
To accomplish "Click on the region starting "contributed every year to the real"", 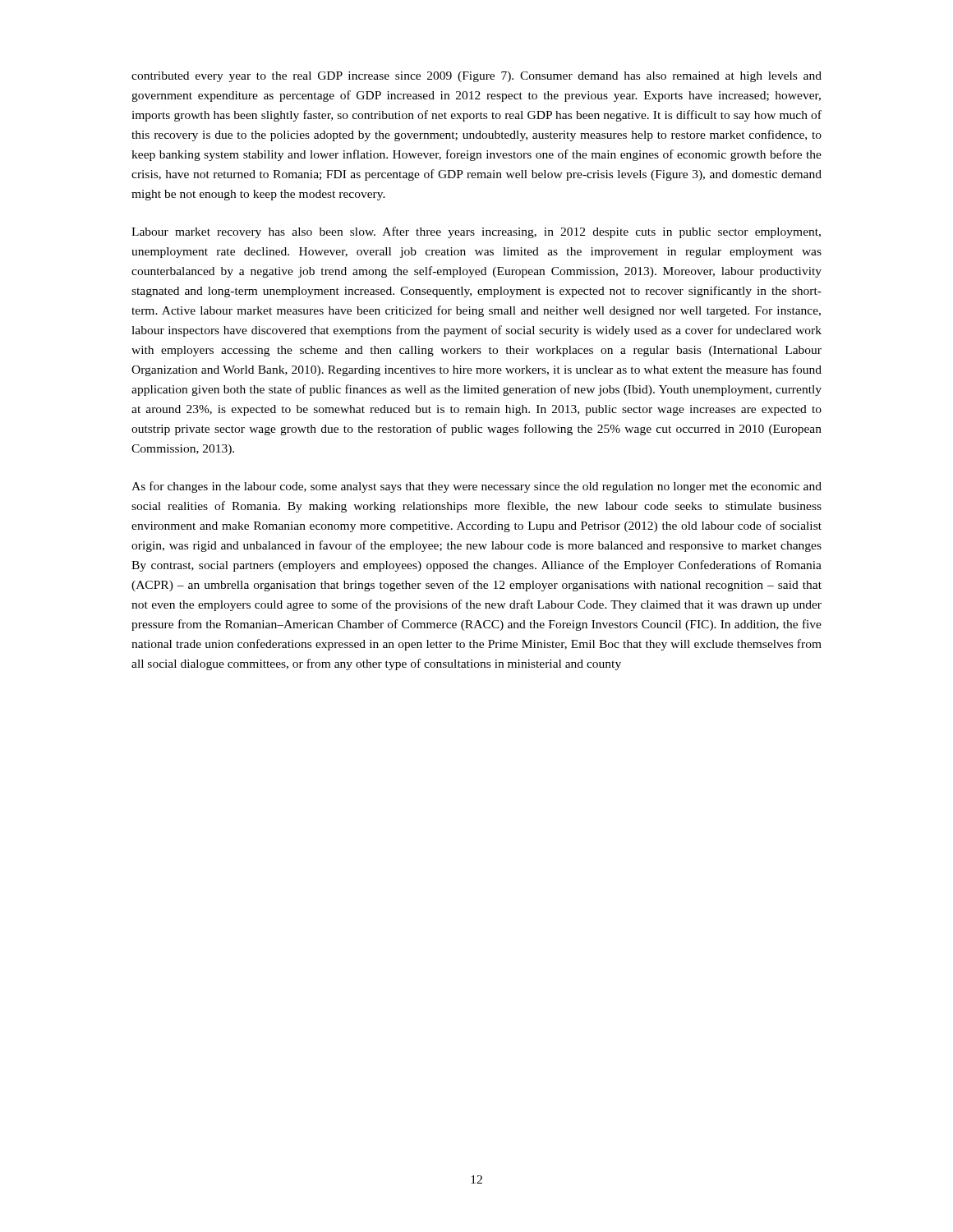I will point(476,134).
